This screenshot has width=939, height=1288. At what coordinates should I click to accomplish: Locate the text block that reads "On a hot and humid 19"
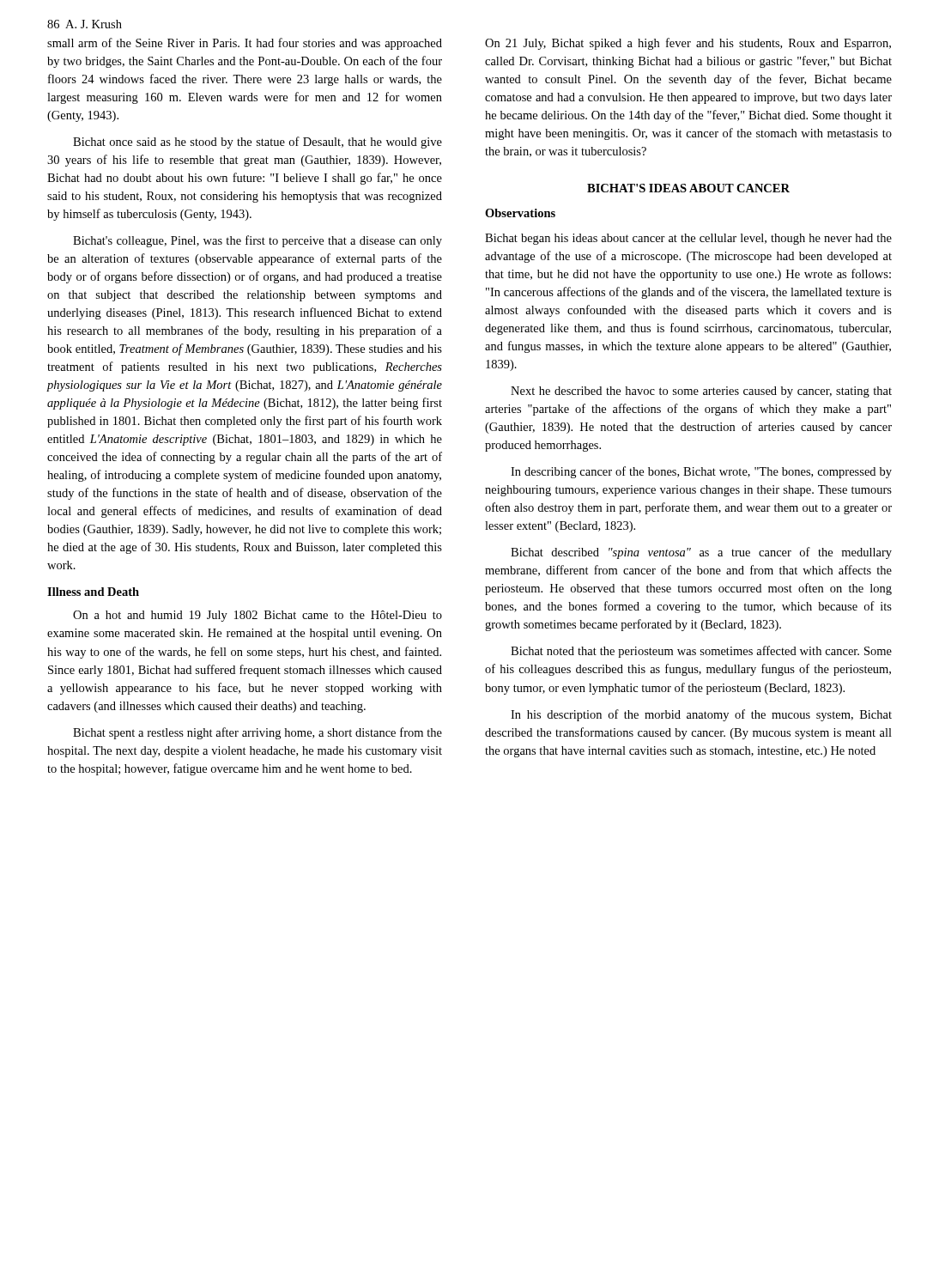[245, 661]
